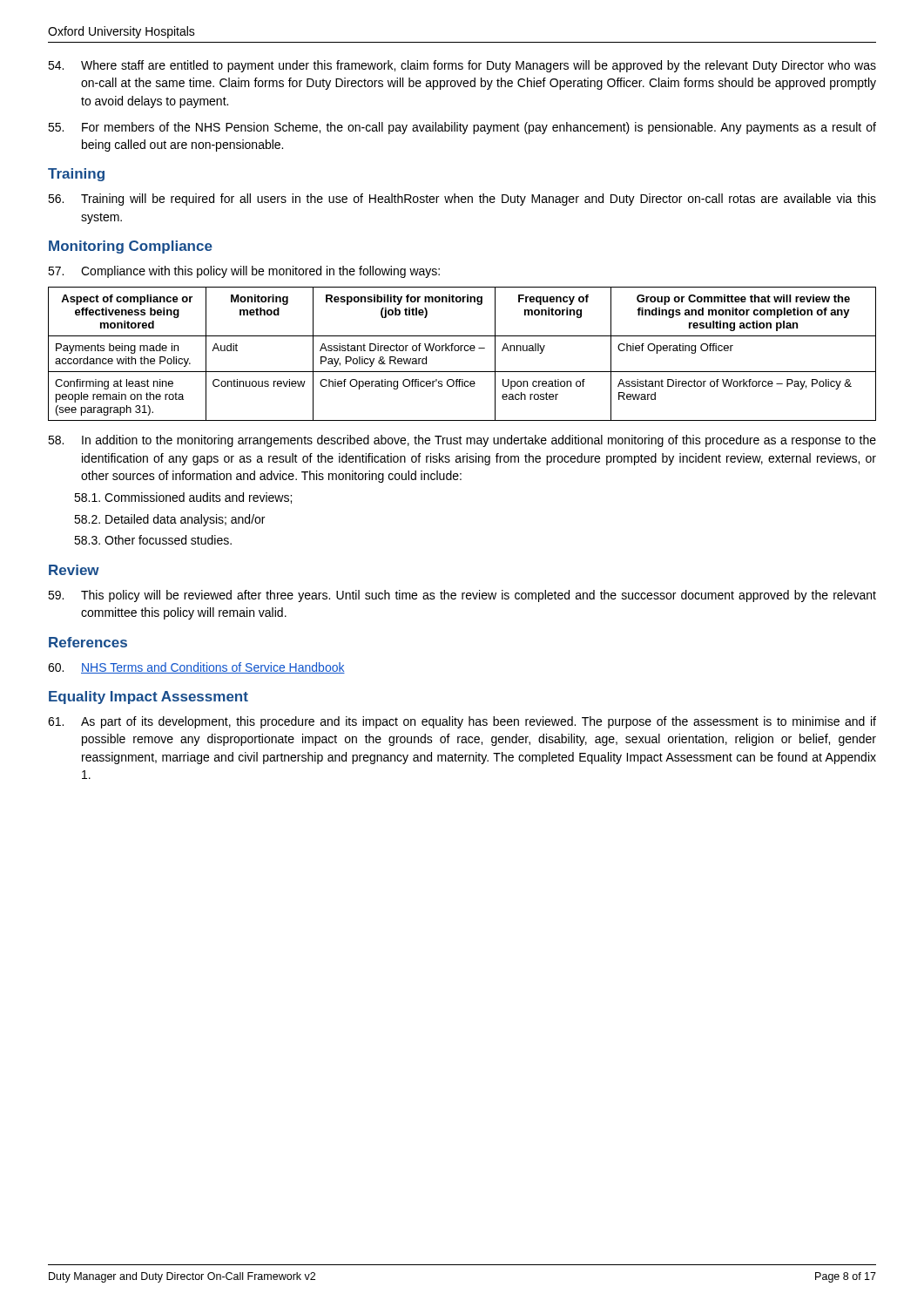Navigate to the text block starting "As part of"

click(x=462, y=748)
